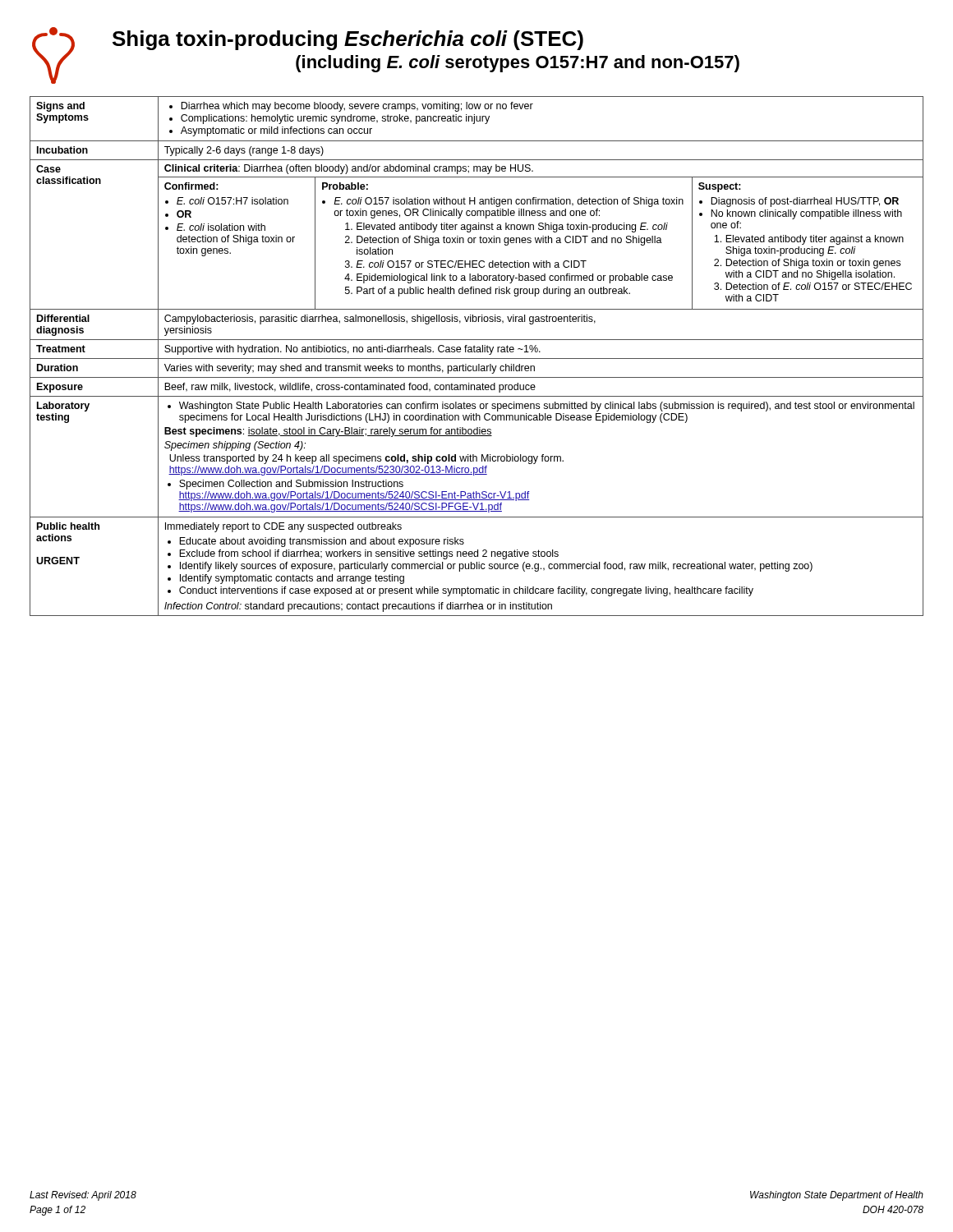
Task: Find the table that mentions "Typically 2-6 days"
Action: pos(476,356)
